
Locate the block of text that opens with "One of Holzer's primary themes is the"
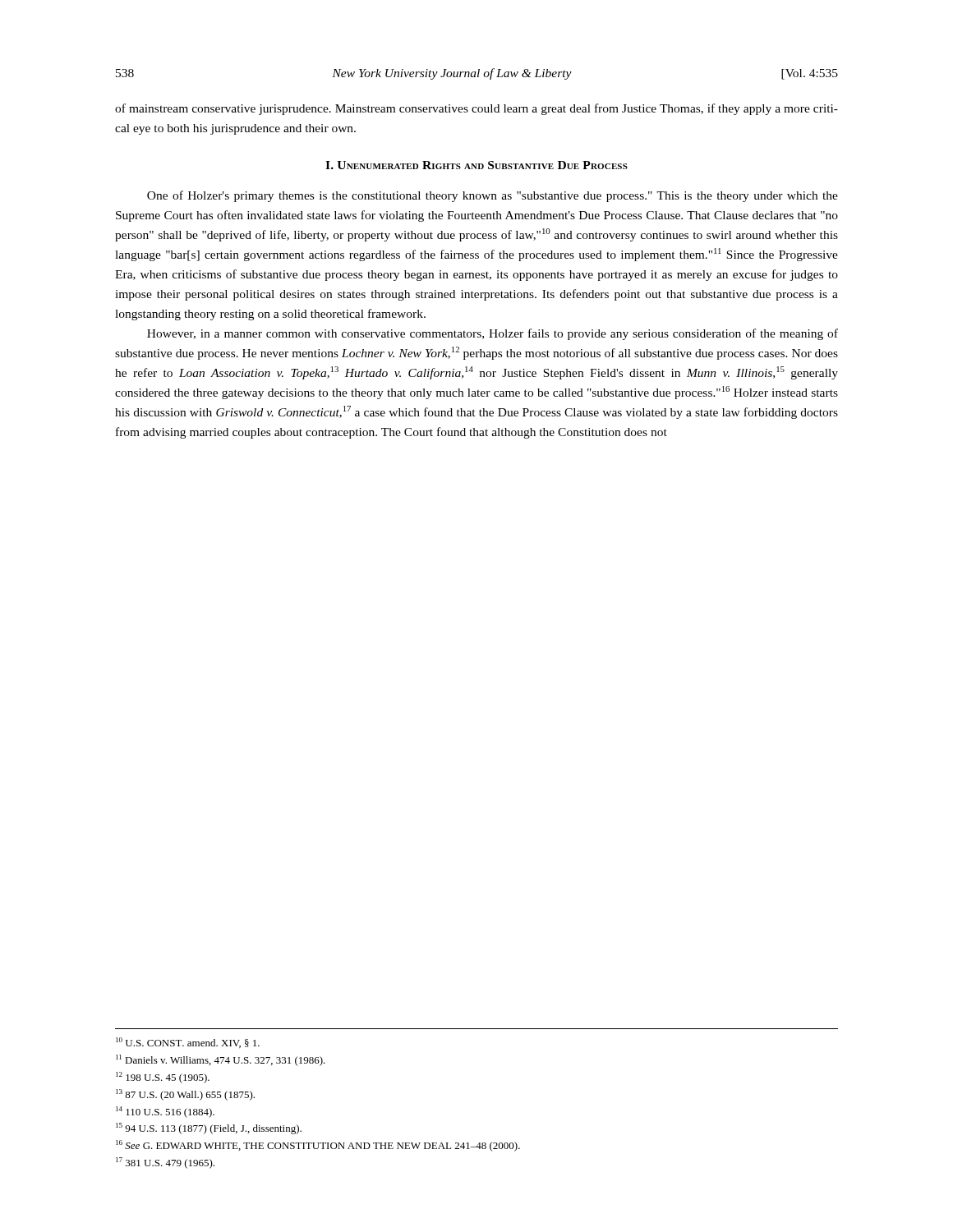pos(476,255)
